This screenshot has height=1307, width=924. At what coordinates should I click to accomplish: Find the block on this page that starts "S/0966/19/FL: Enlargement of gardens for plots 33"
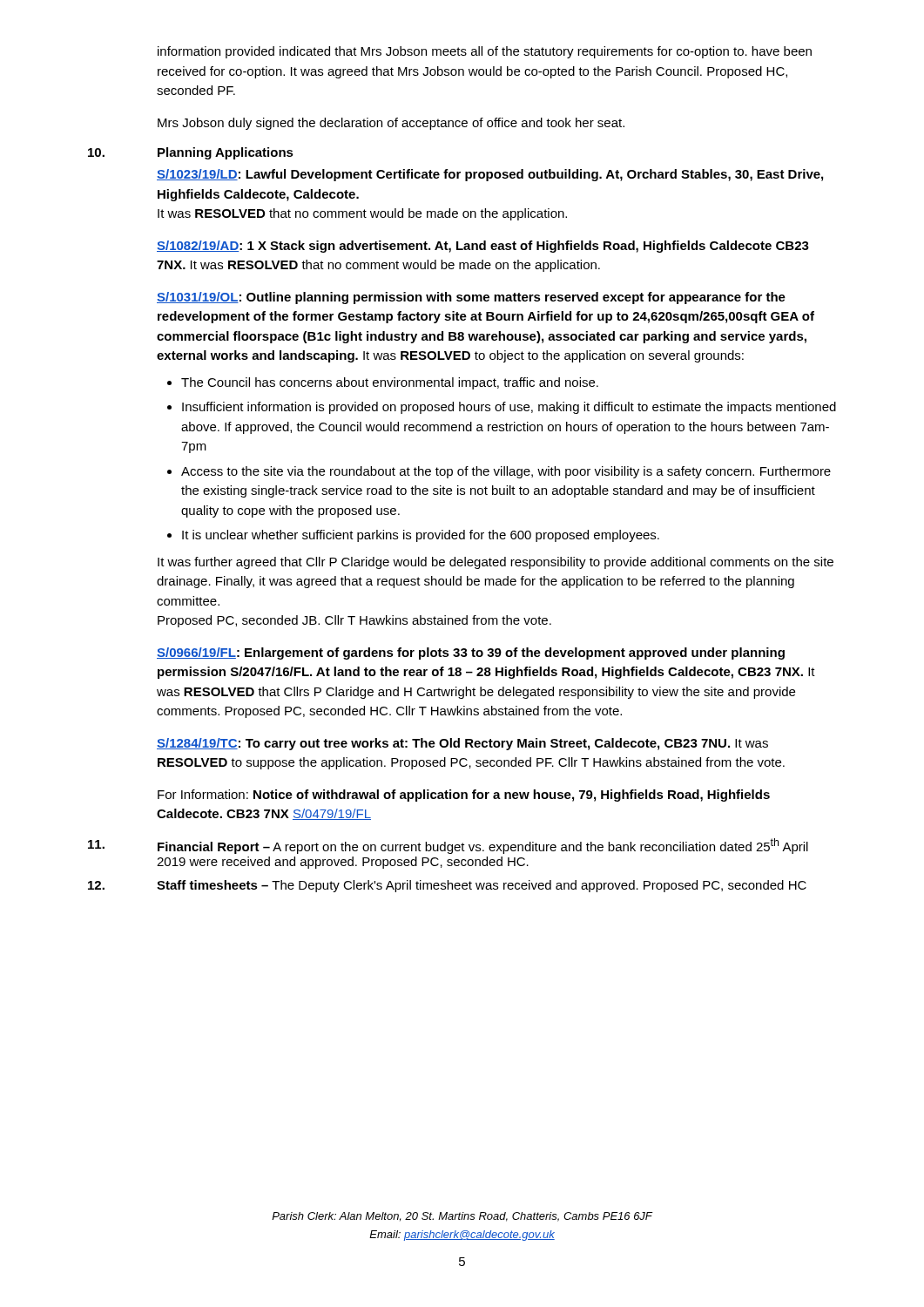pyautogui.click(x=486, y=681)
